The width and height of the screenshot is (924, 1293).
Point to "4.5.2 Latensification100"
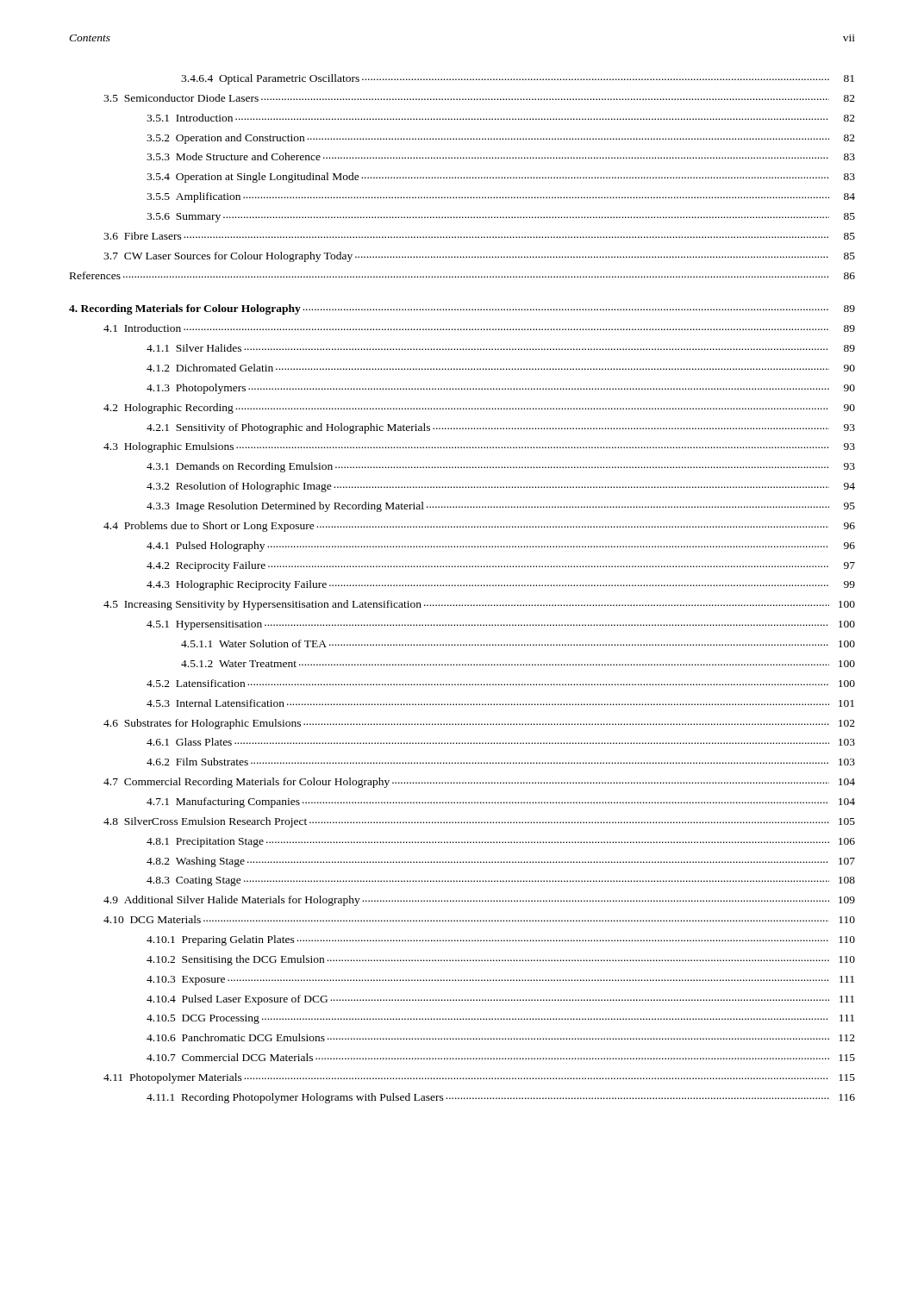(x=501, y=683)
